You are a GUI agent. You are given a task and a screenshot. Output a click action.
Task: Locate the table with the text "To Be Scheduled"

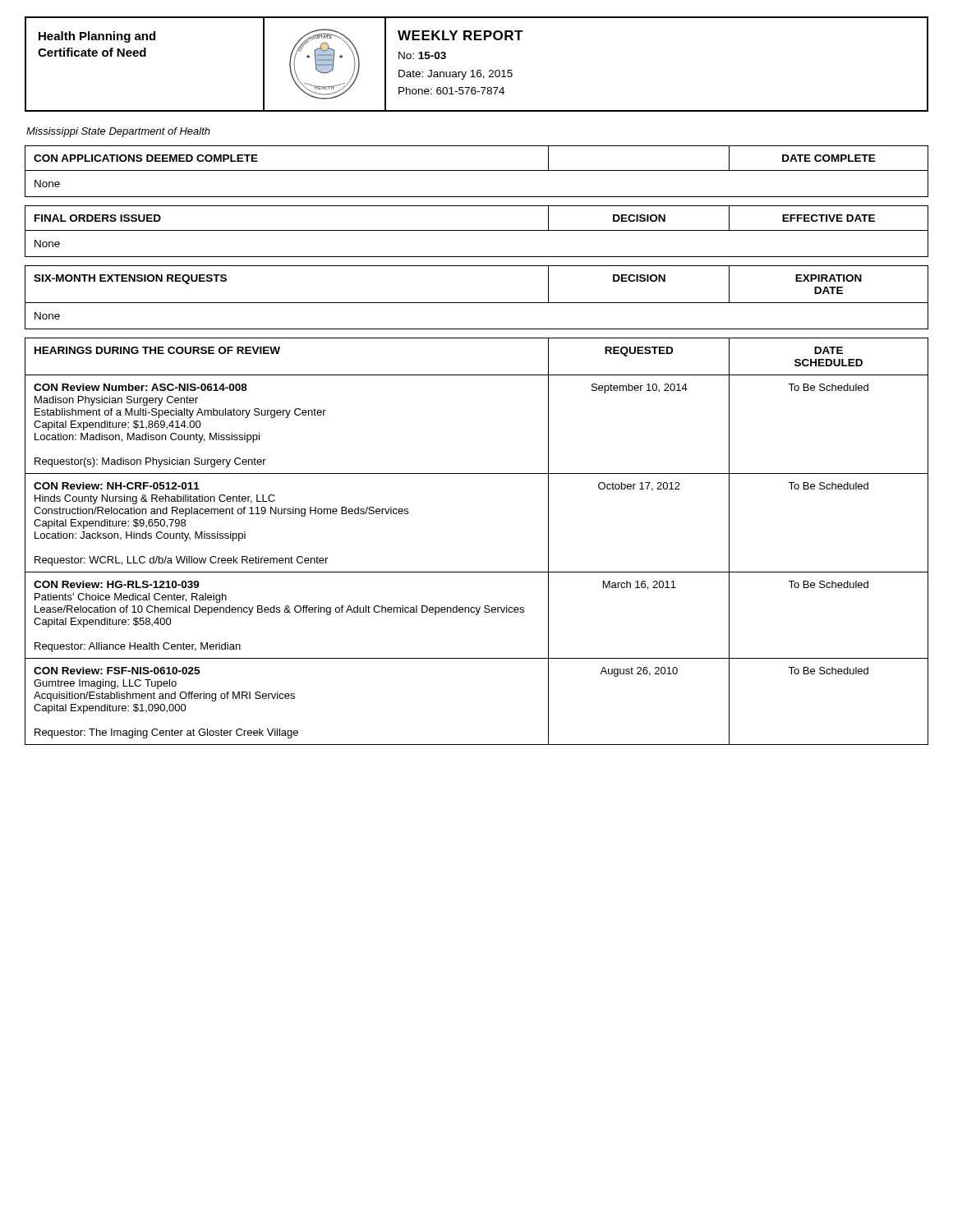(x=476, y=541)
